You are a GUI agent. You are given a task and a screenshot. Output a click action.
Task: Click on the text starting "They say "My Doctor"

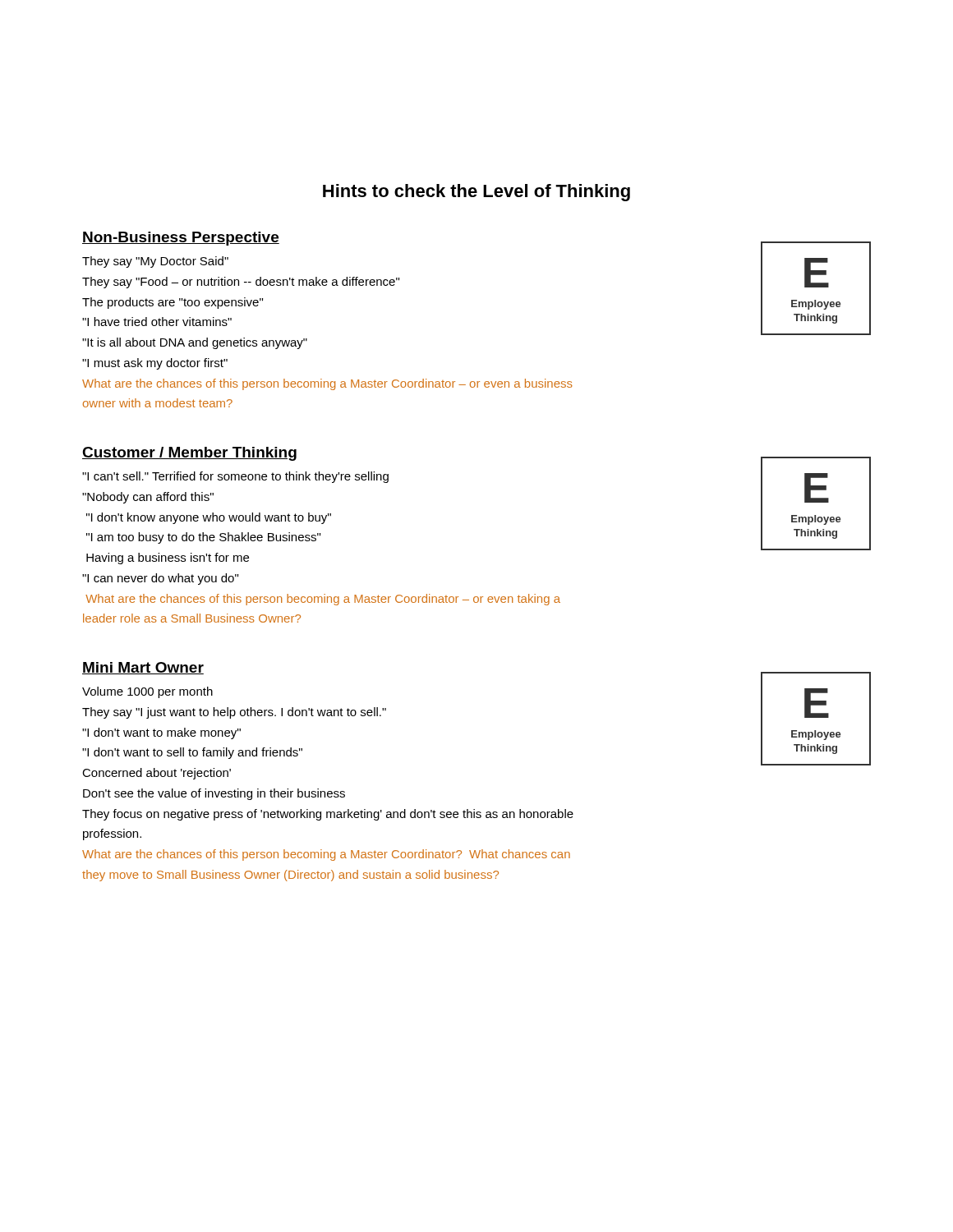[x=155, y=262]
